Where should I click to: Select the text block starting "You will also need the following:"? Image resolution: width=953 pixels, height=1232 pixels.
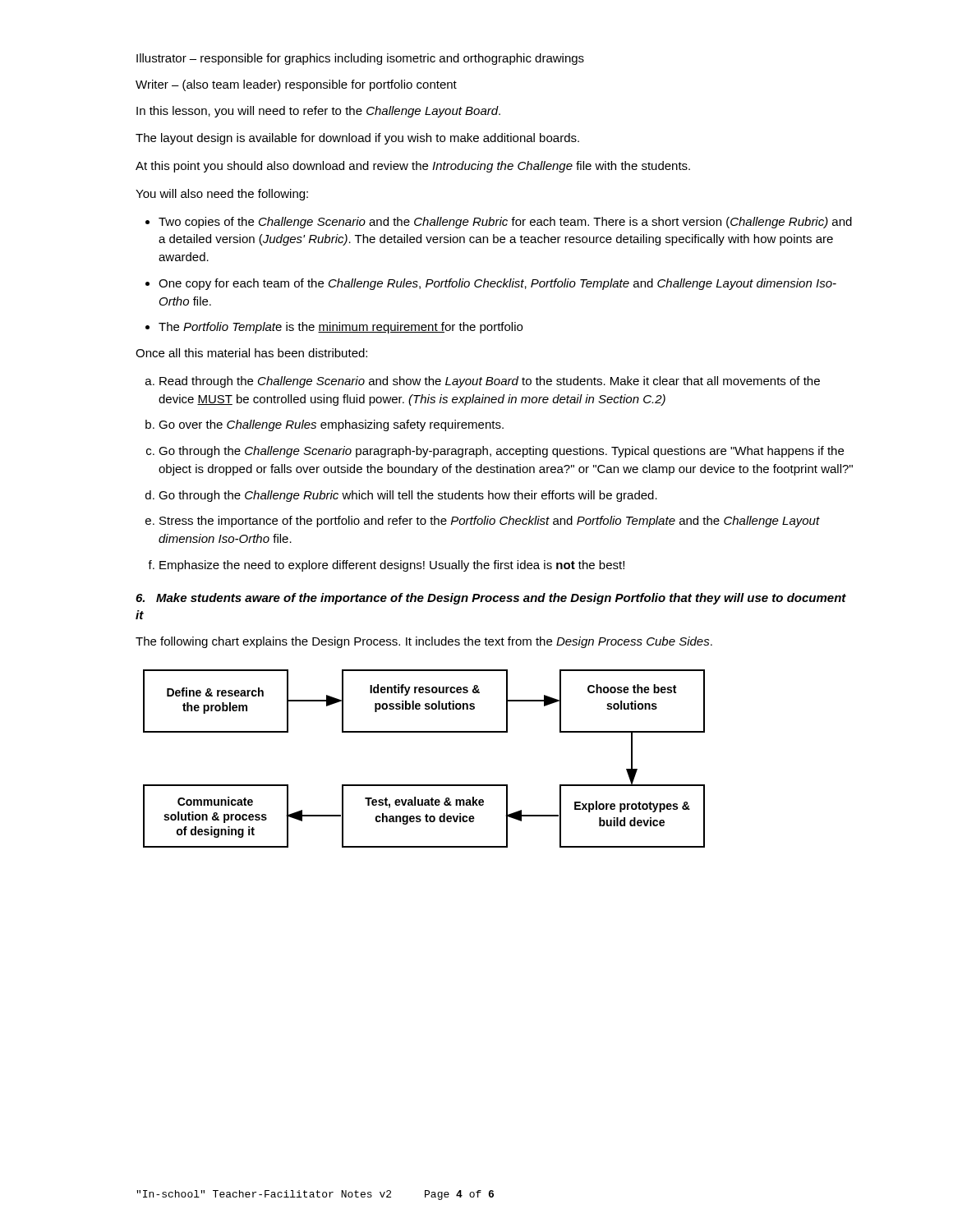click(x=222, y=193)
